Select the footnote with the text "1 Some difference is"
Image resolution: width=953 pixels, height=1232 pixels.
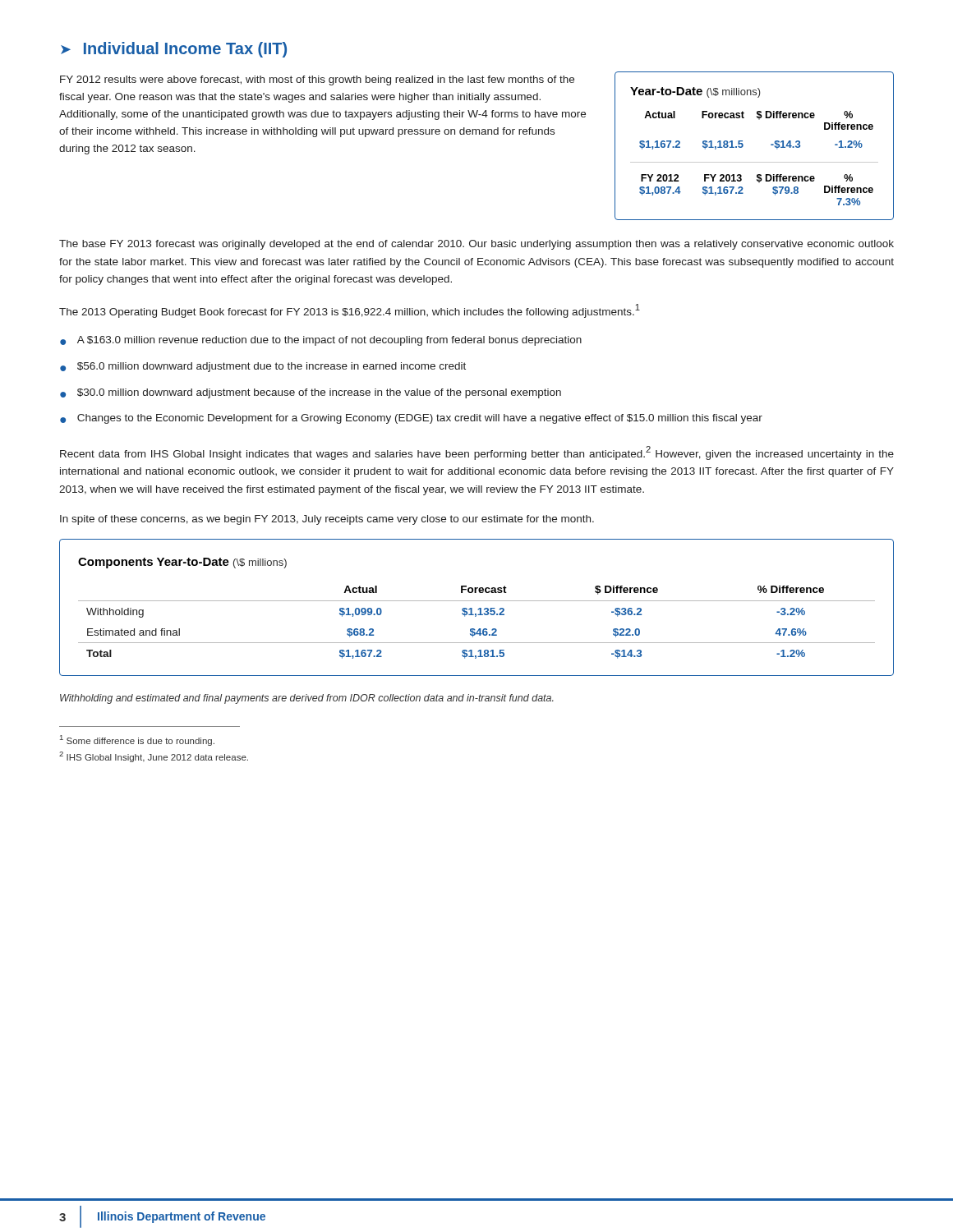point(137,740)
